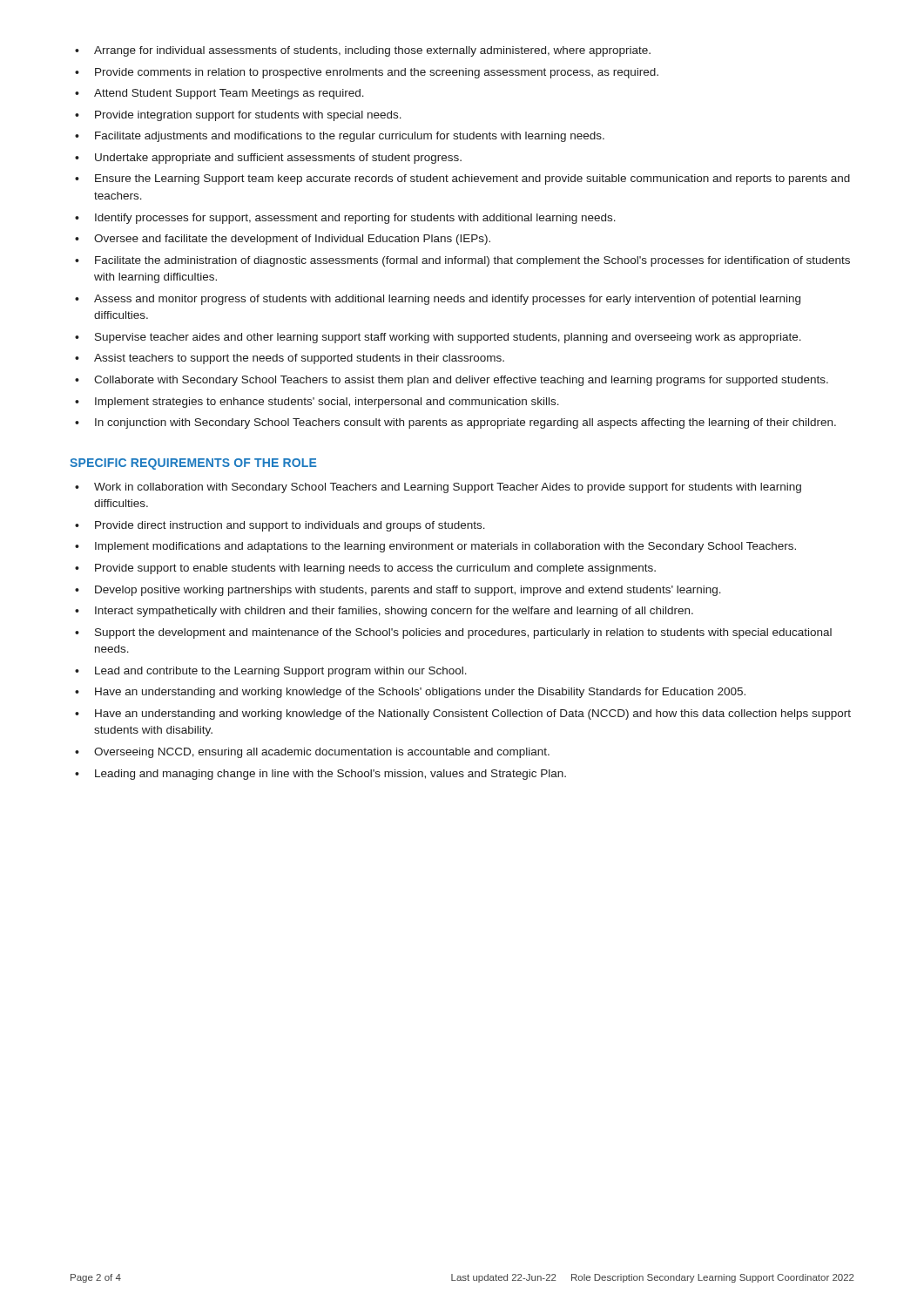Select the list item that reads "Assist teachers to"

[300, 358]
